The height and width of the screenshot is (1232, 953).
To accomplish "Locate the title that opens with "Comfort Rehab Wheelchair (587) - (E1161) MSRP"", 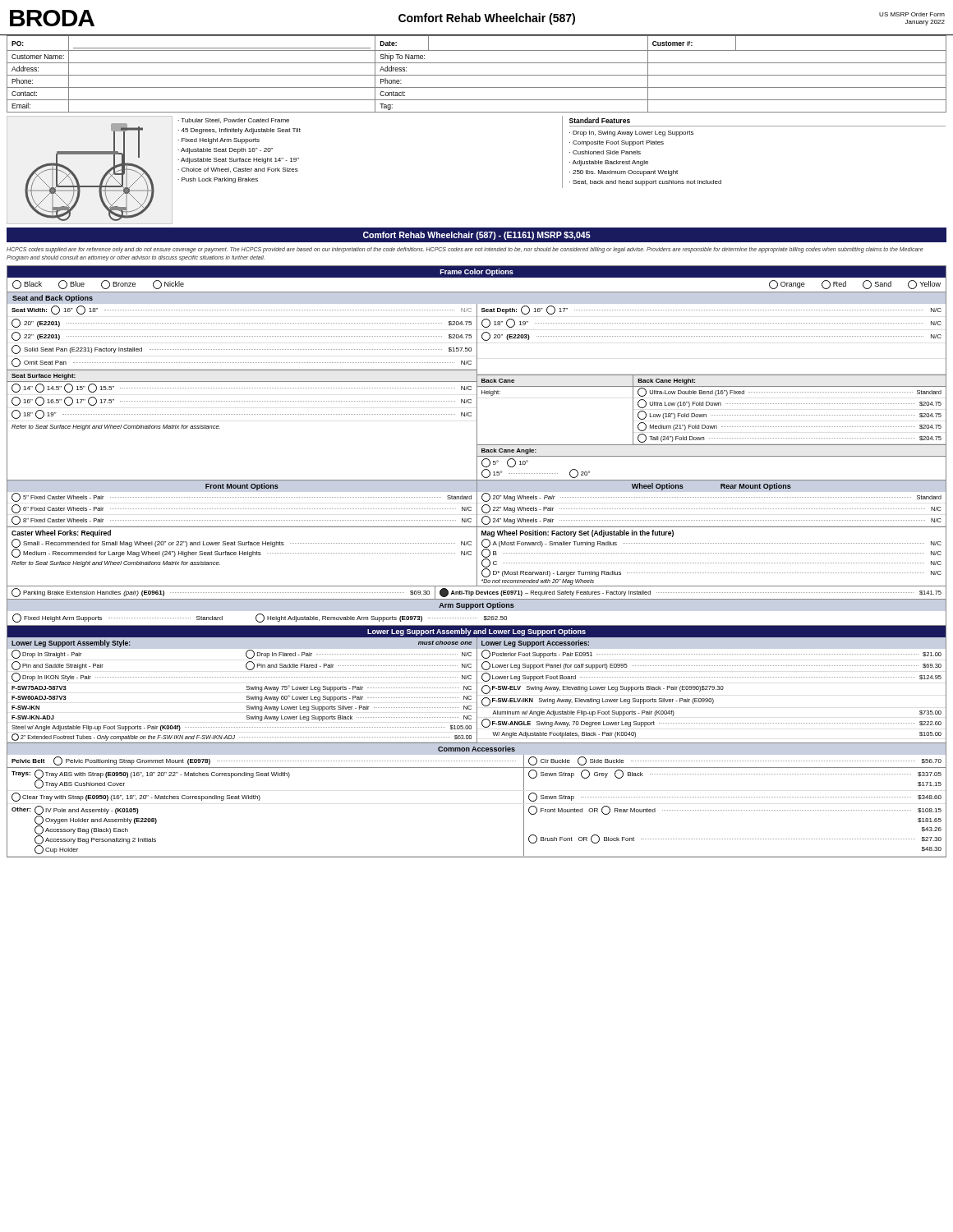I will tap(476, 235).
